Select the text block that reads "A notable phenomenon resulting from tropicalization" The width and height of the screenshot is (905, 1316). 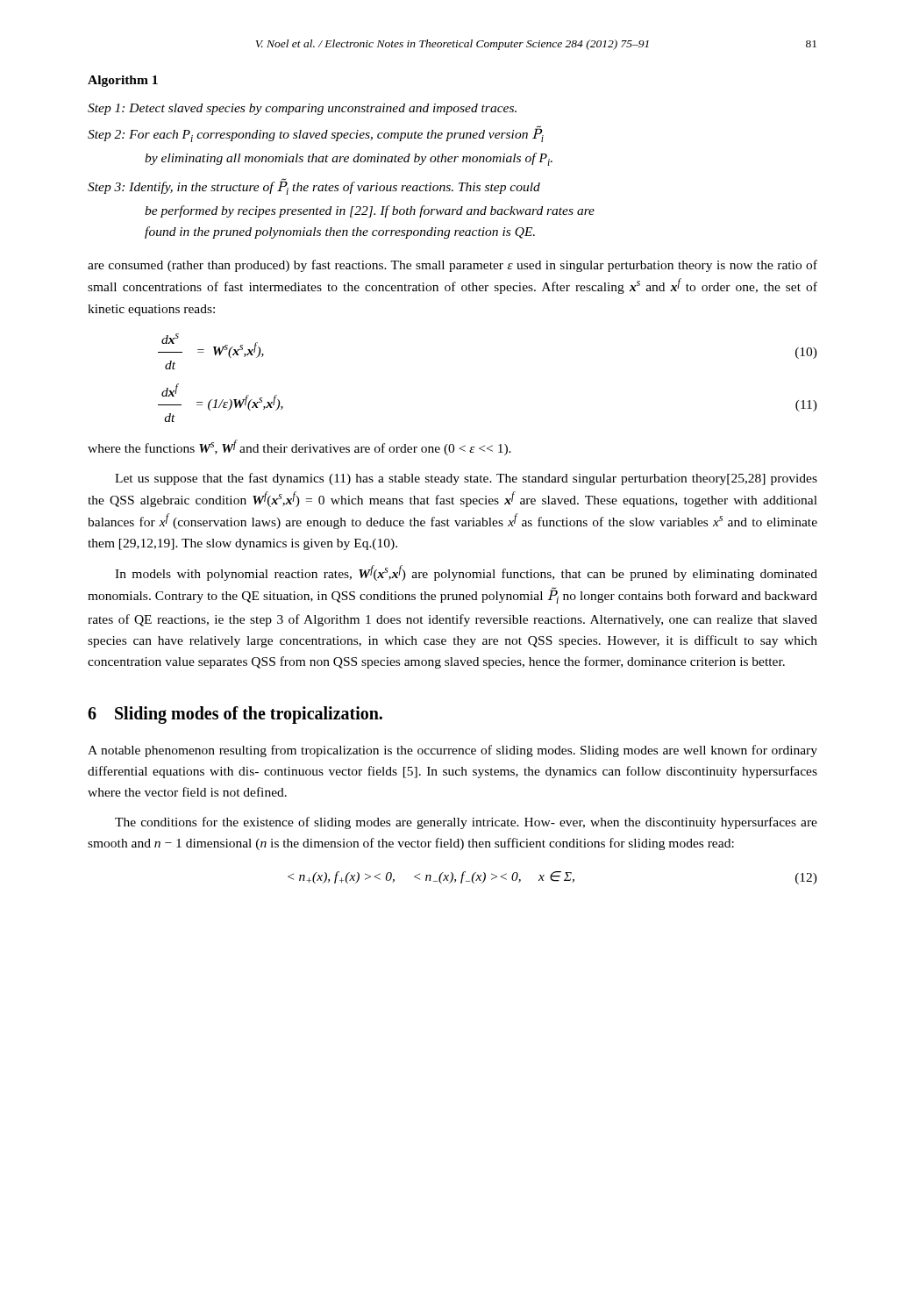(452, 771)
